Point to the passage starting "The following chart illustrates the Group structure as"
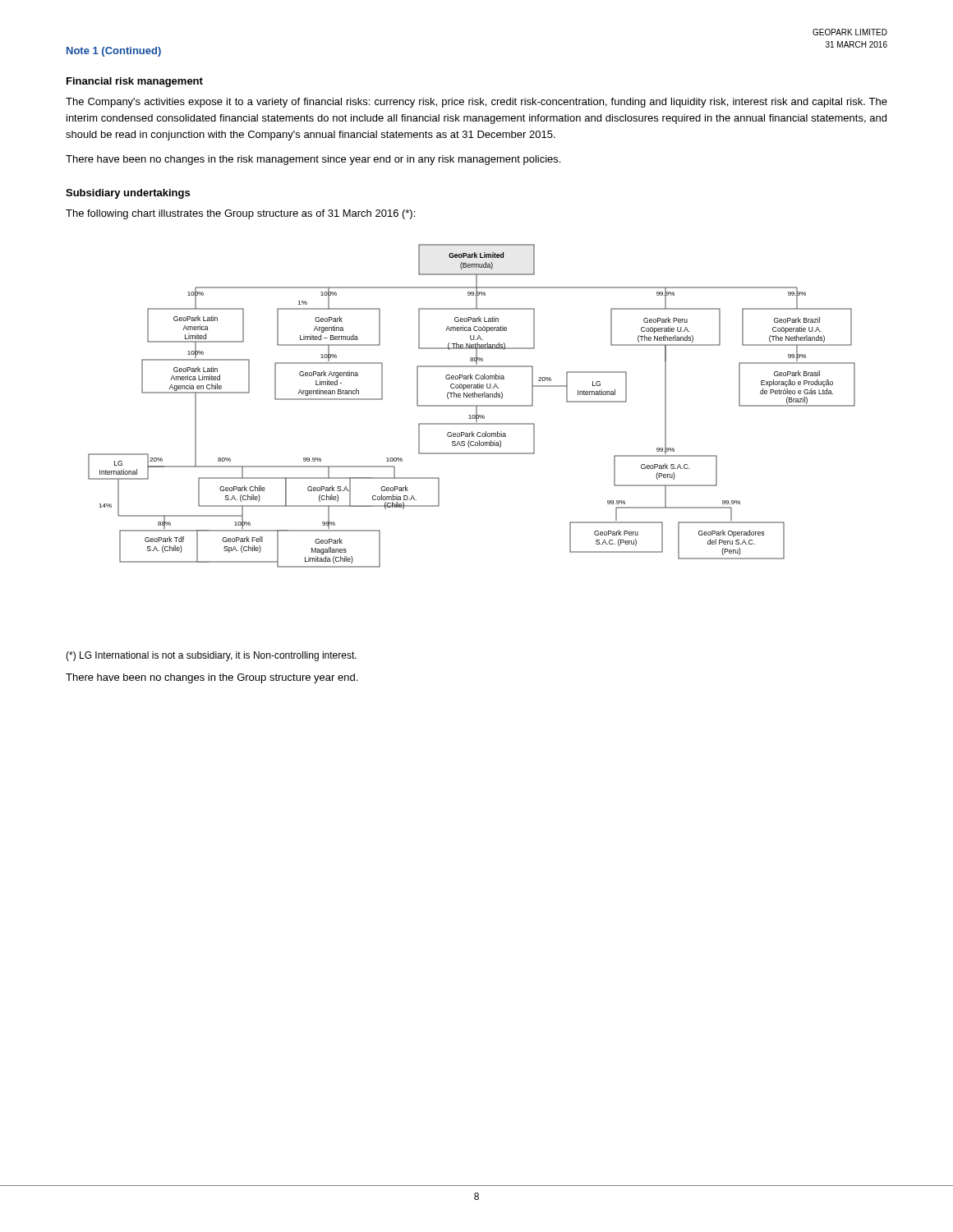 point(241,213)
